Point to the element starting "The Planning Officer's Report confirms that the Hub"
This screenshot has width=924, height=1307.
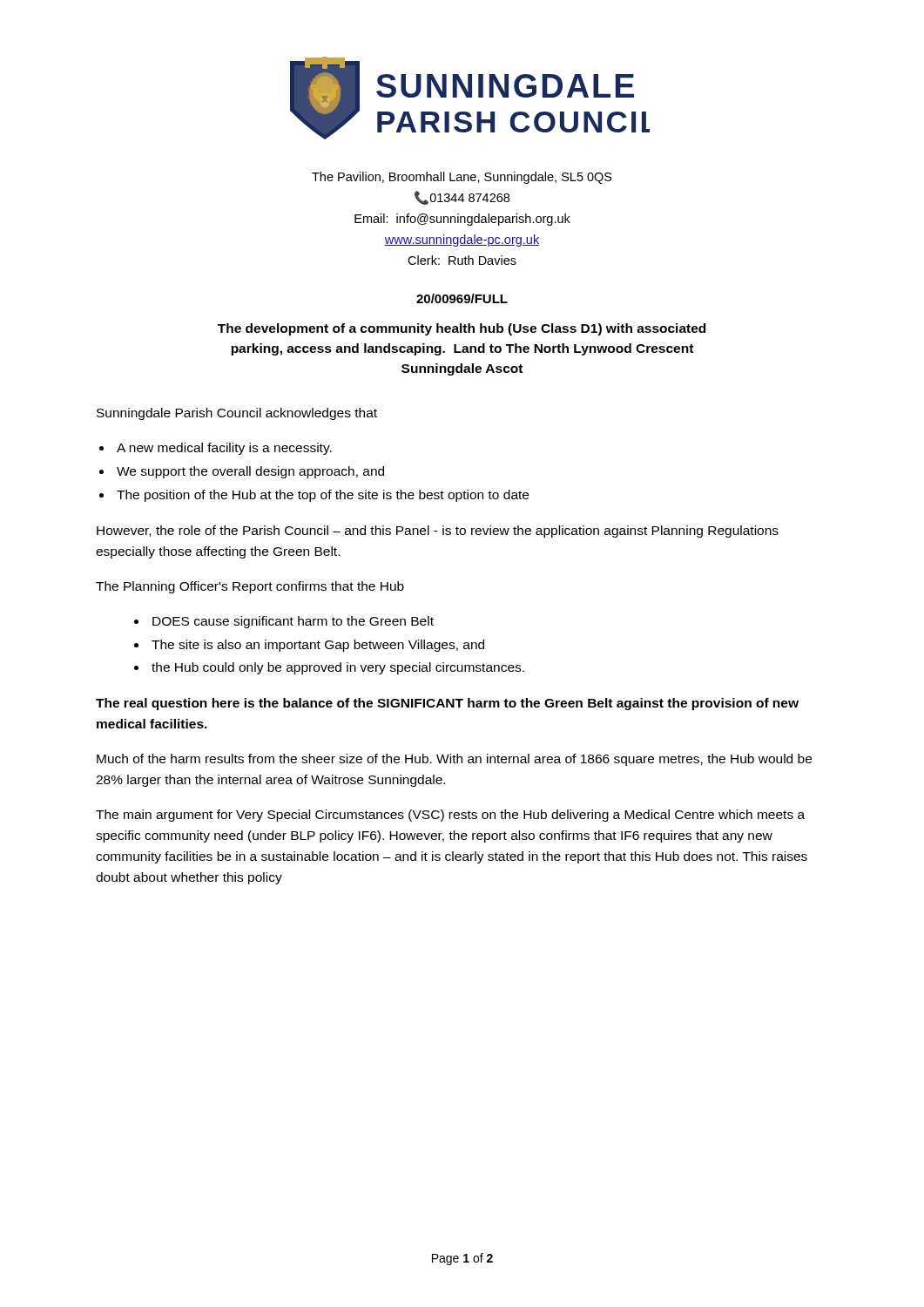point(250,586)
